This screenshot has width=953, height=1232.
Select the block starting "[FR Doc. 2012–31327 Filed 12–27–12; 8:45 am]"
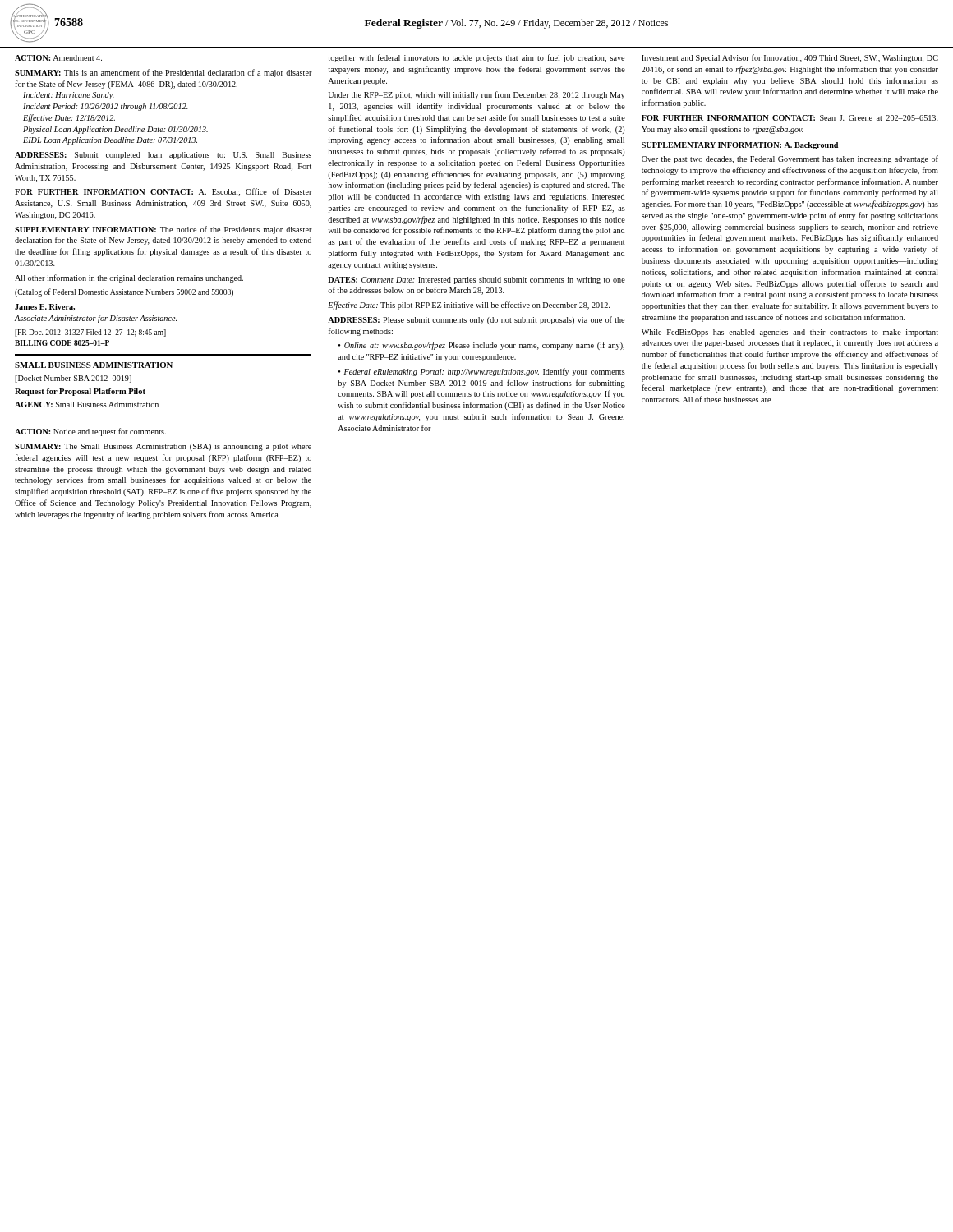(90, 338)
